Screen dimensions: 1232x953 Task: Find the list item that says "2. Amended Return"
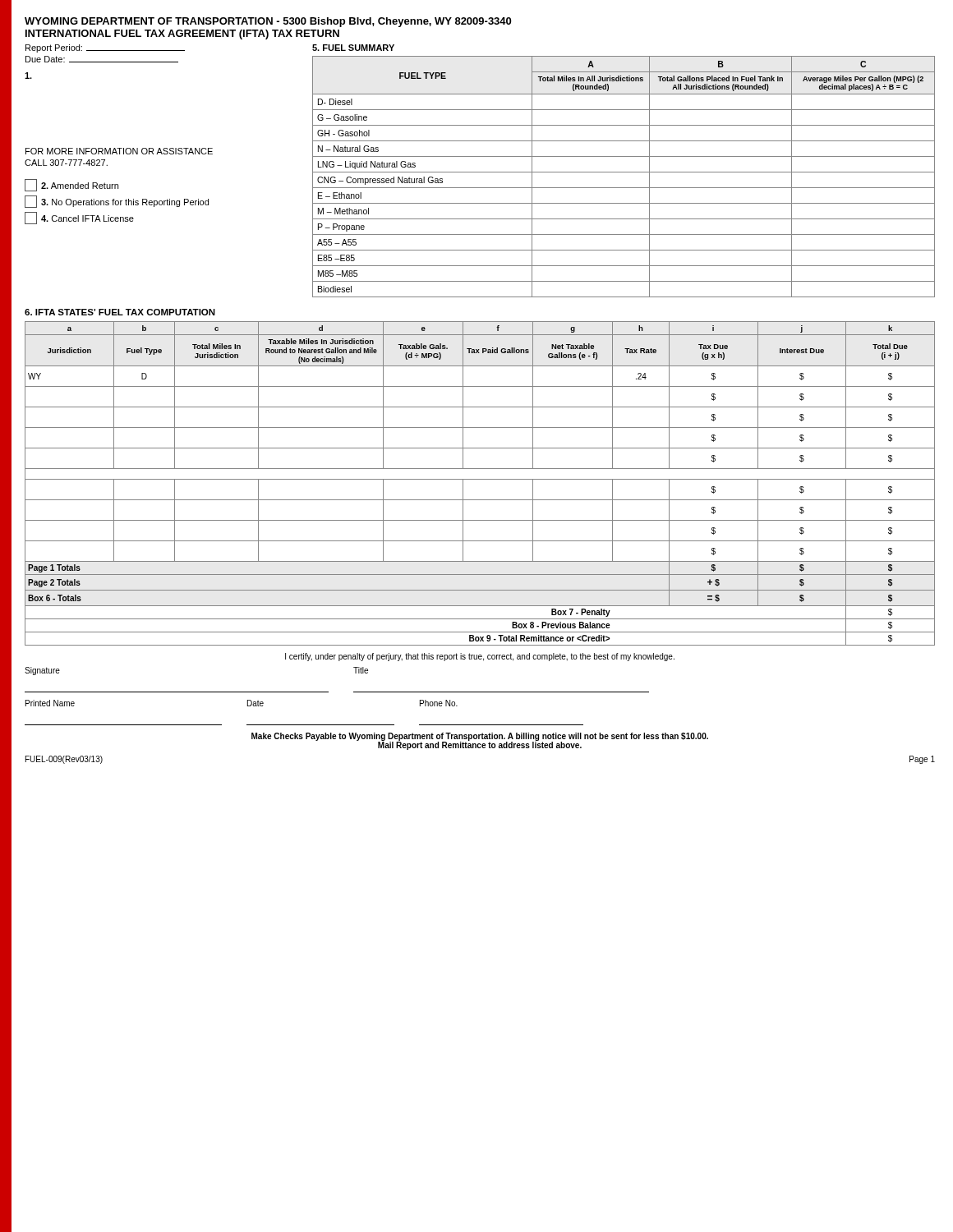[x=72, y=185]
